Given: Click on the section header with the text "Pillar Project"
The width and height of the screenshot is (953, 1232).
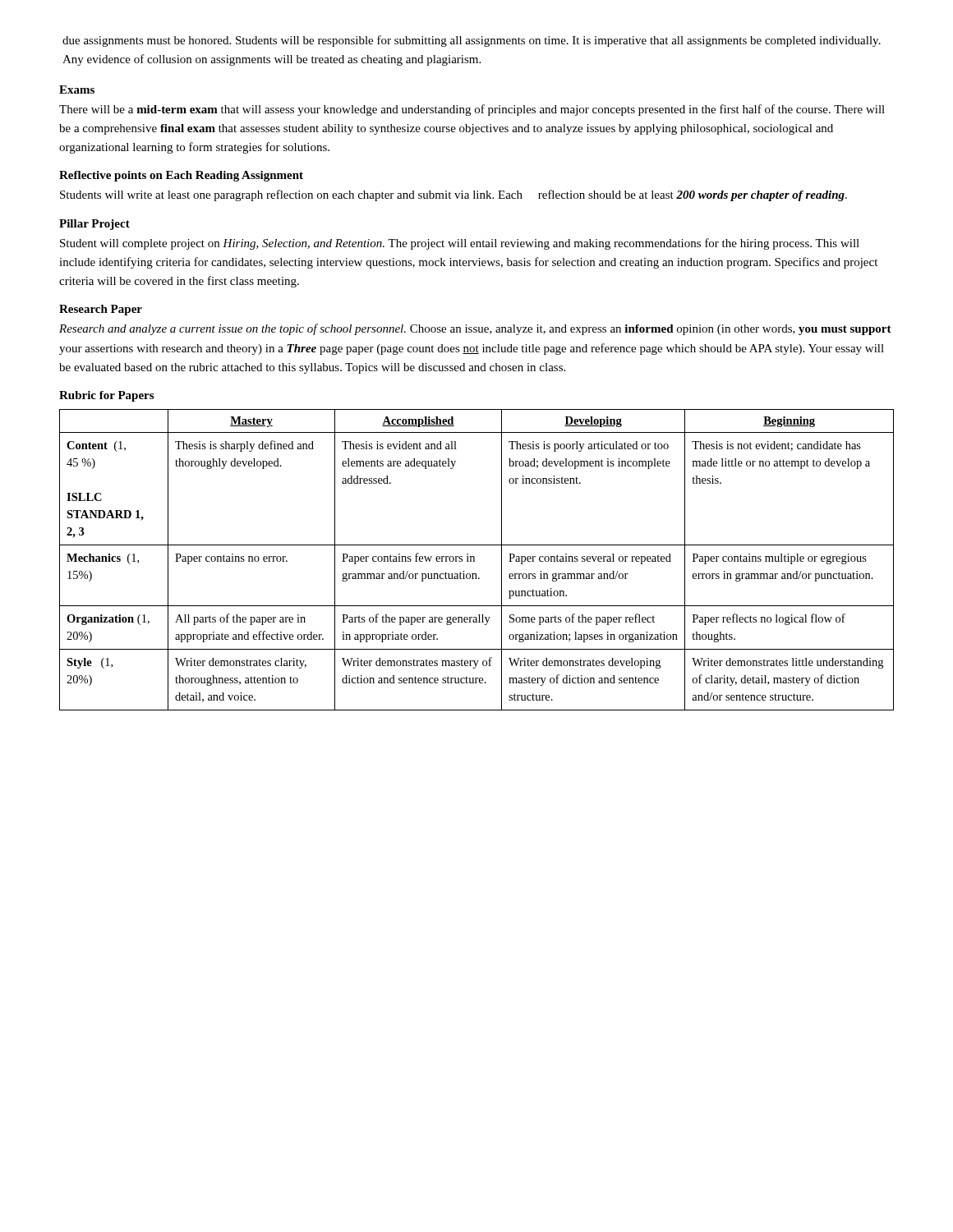Looking at the screenshot, I should pyautogui.click(x=94, y=223).
